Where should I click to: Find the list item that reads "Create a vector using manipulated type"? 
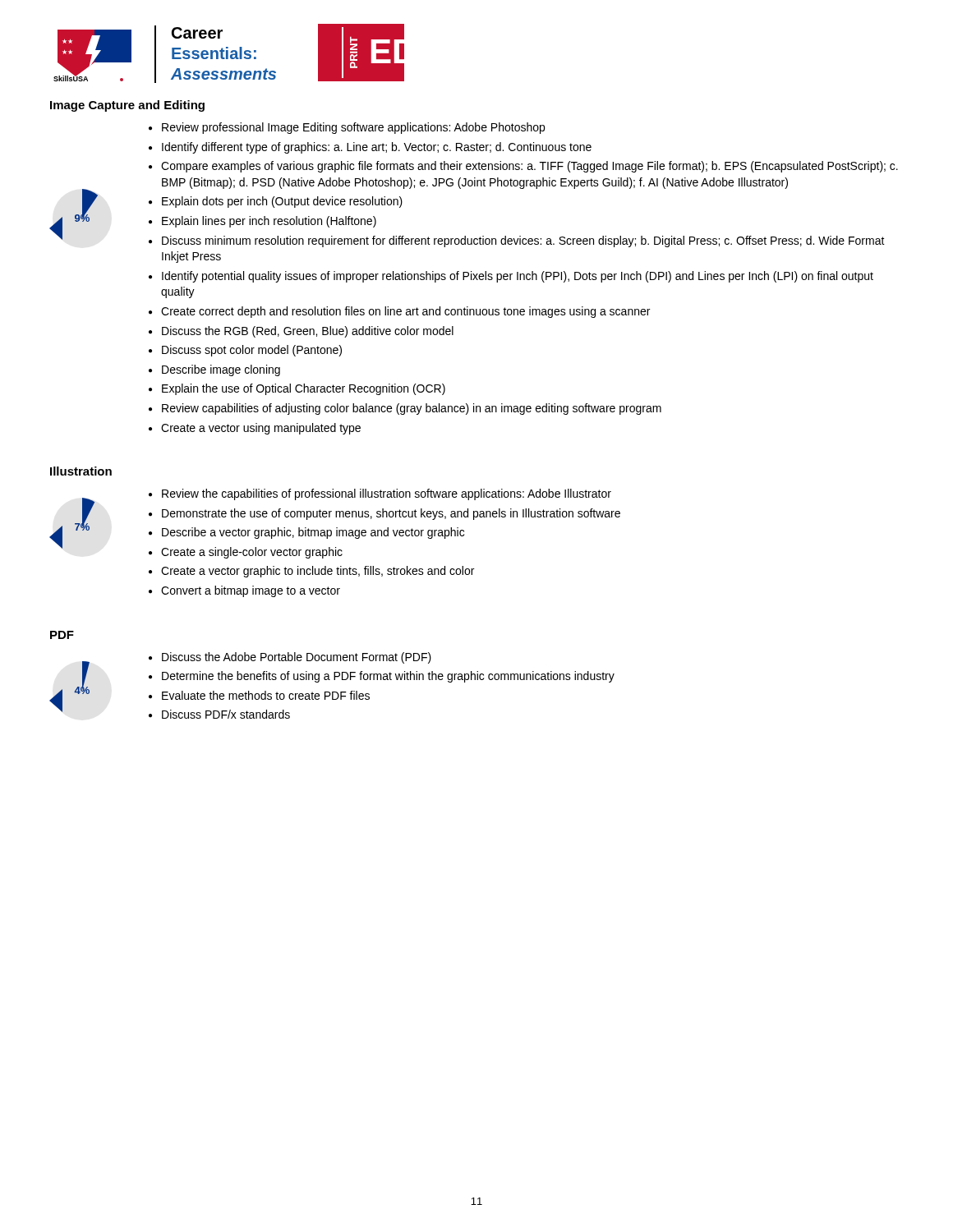pos(261,428)
